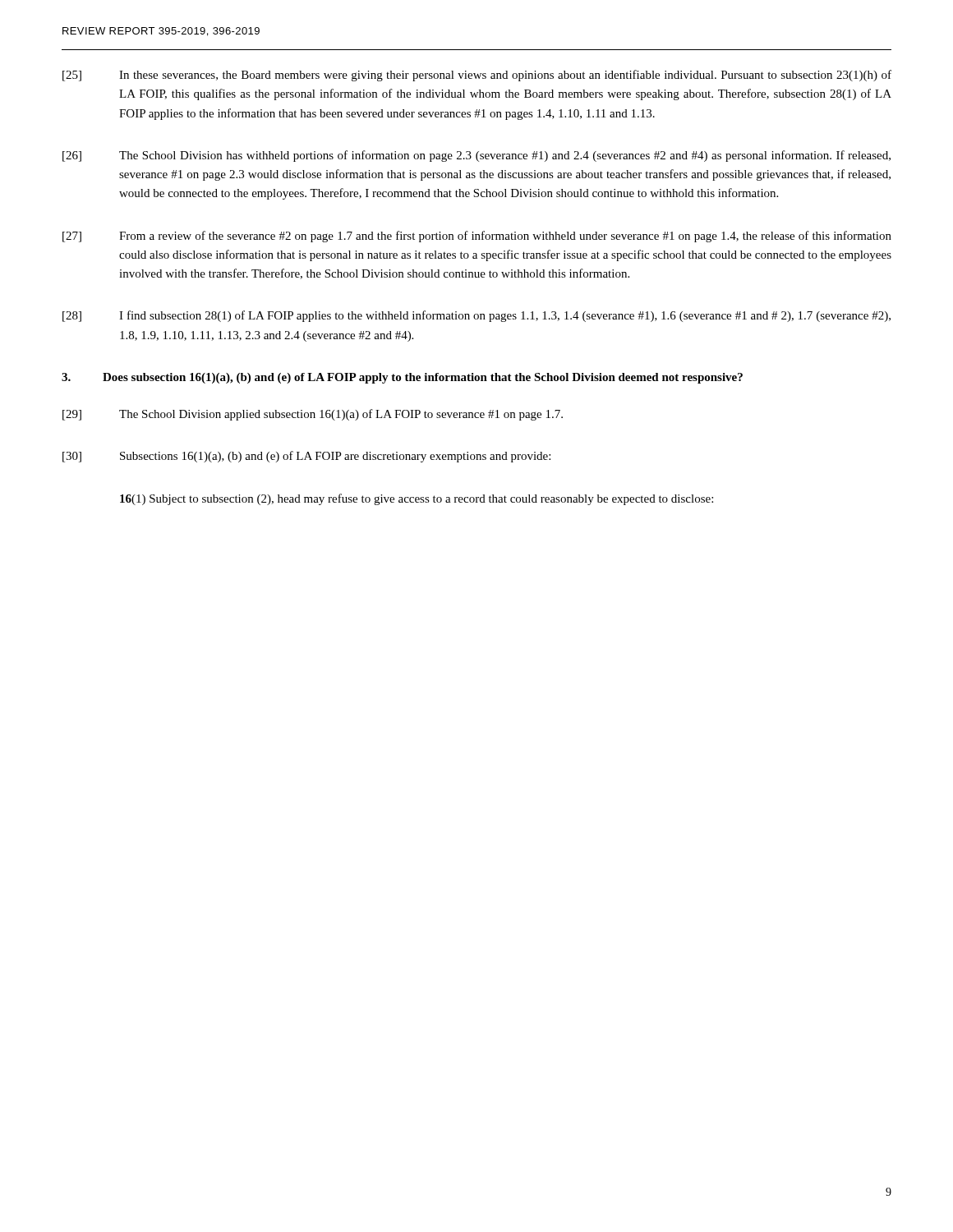
Task: Select the list item that reads "[26] The School Division"
Action: pos(476,175)
